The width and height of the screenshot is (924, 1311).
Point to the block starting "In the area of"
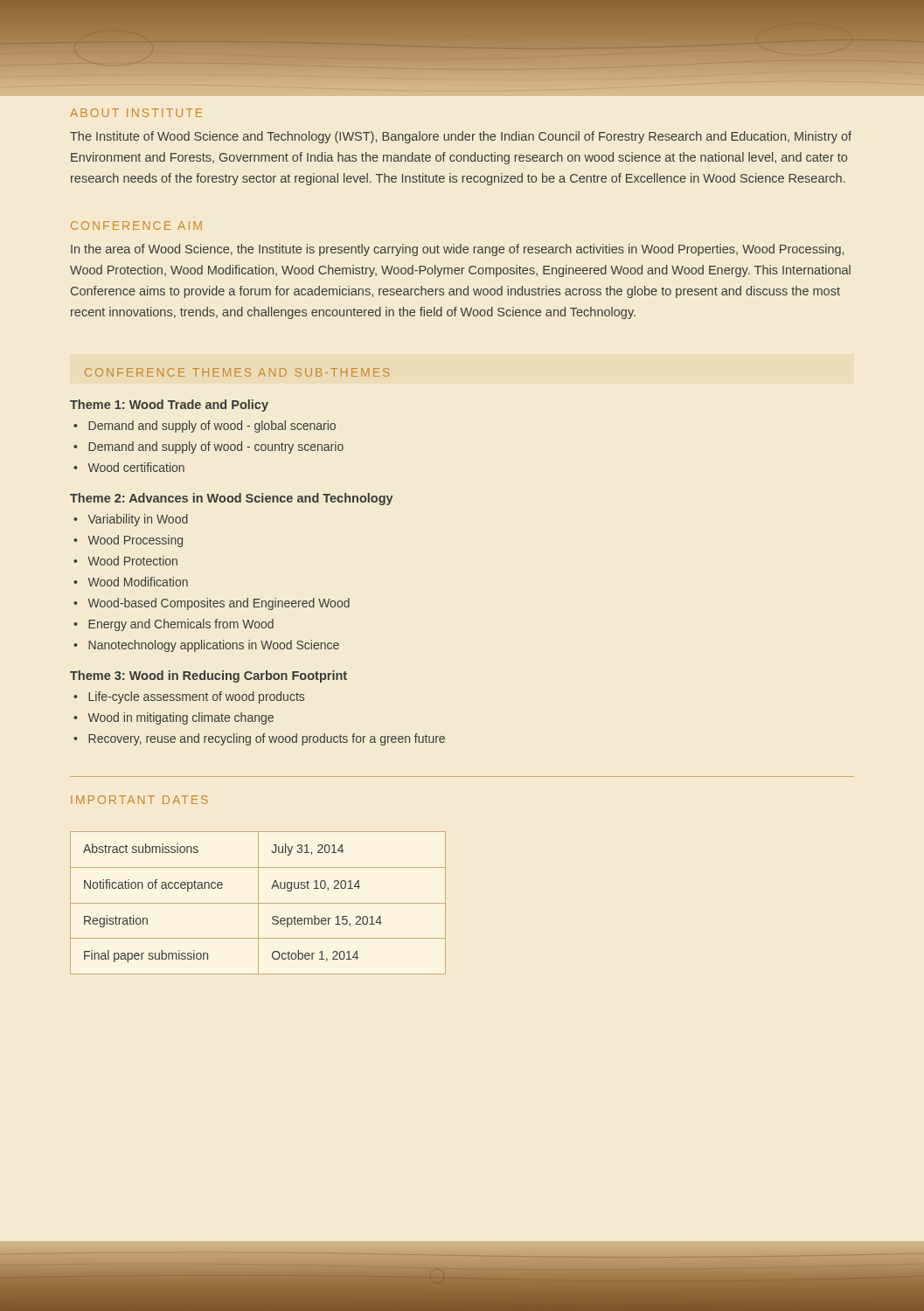click(x=461, y=280)
